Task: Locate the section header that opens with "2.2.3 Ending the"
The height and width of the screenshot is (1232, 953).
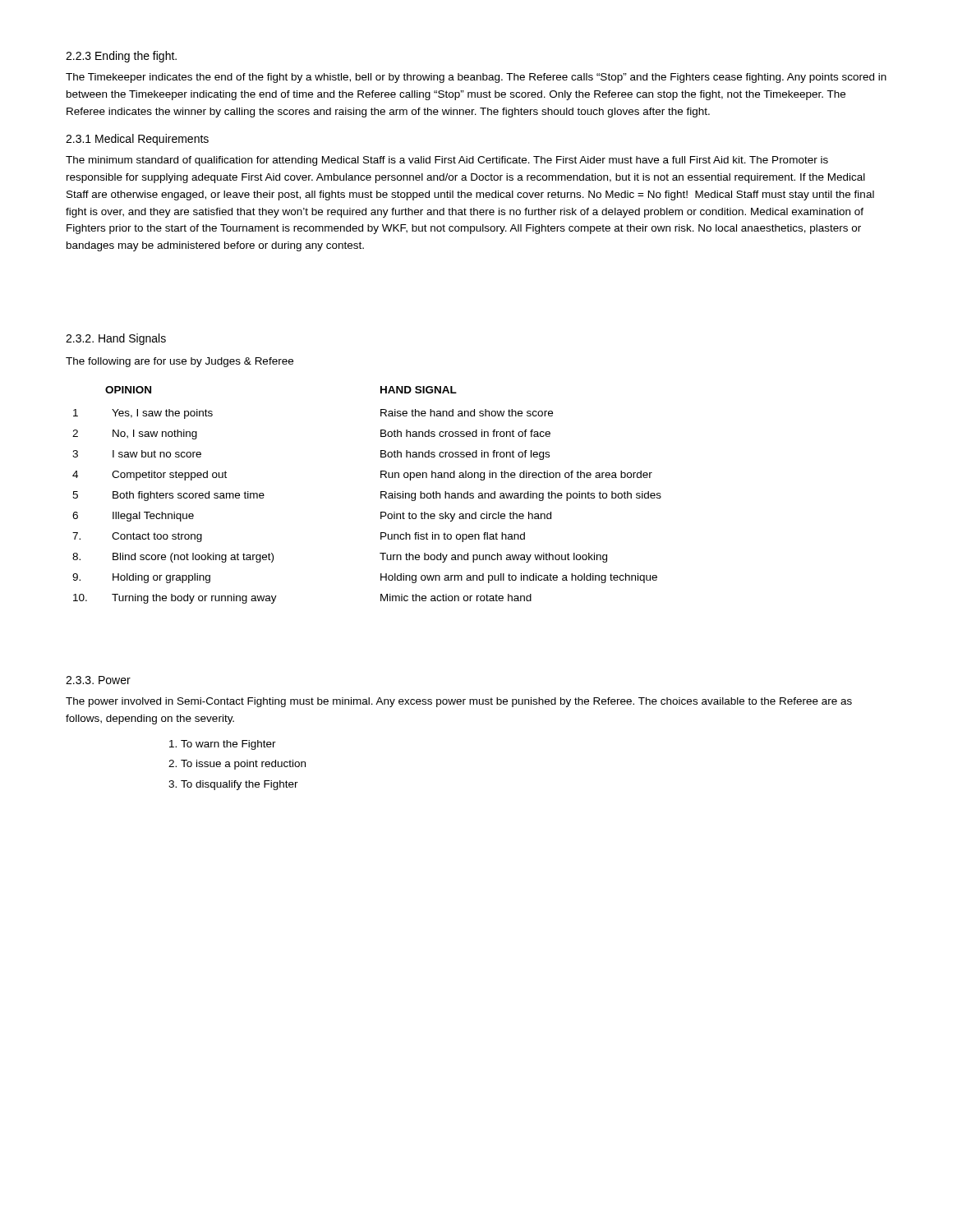Action: click(x=122, y=56)
